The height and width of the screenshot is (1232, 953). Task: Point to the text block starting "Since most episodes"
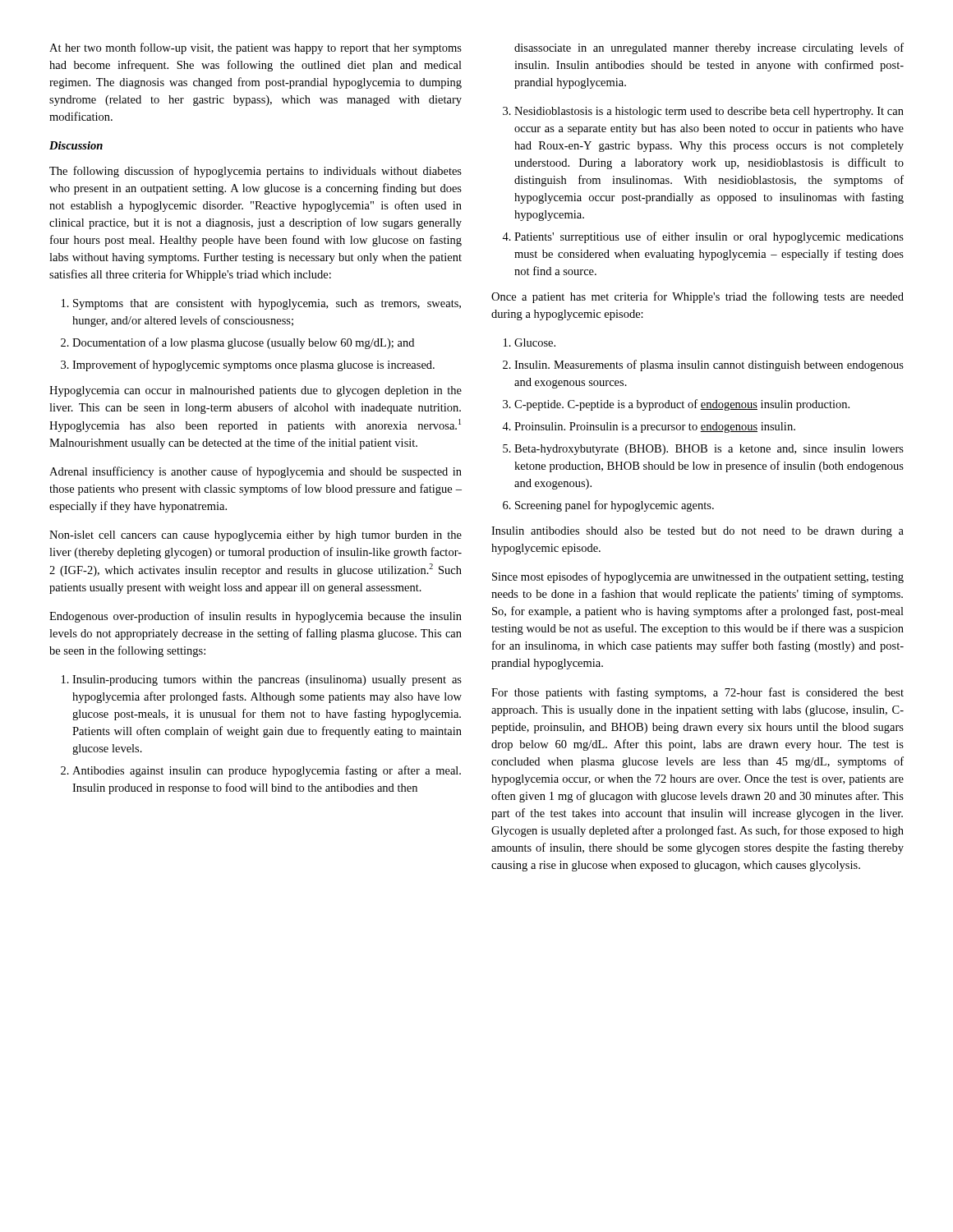698,620
